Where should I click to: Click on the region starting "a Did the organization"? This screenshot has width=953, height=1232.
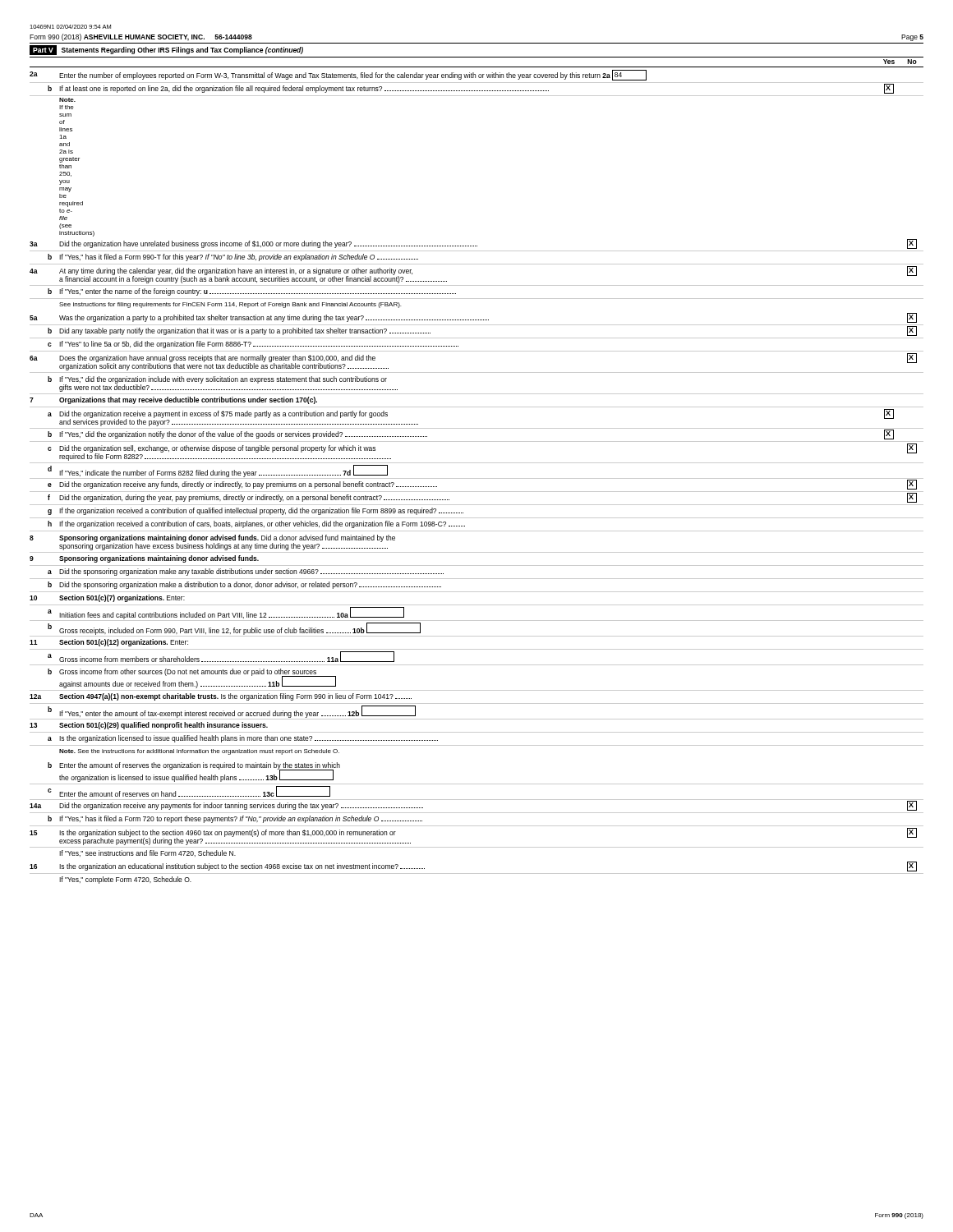[x=476, y=418]
